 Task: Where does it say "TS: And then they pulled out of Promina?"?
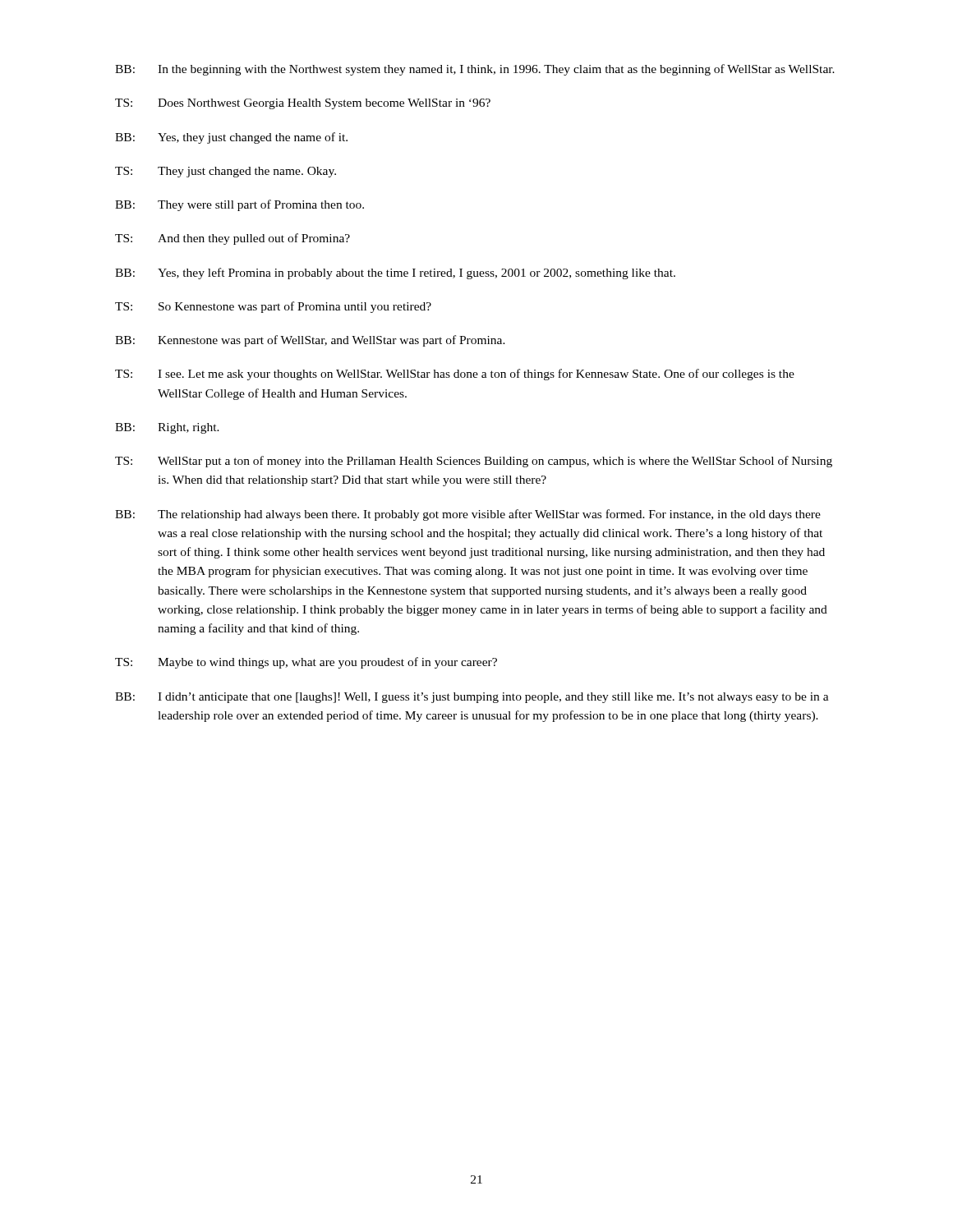coord(232,239)
